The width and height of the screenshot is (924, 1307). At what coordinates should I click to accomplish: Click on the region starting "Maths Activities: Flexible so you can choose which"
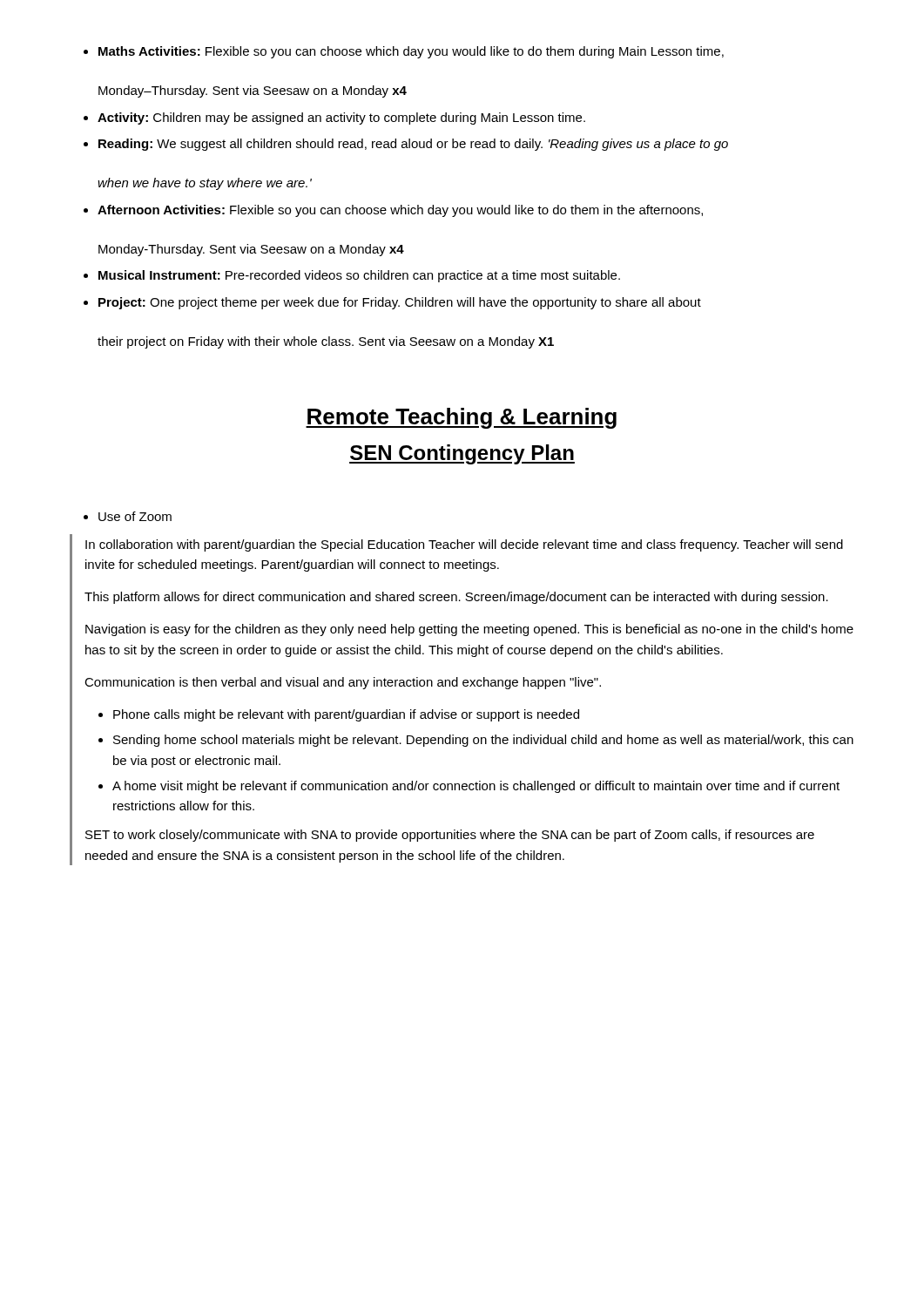411,52
